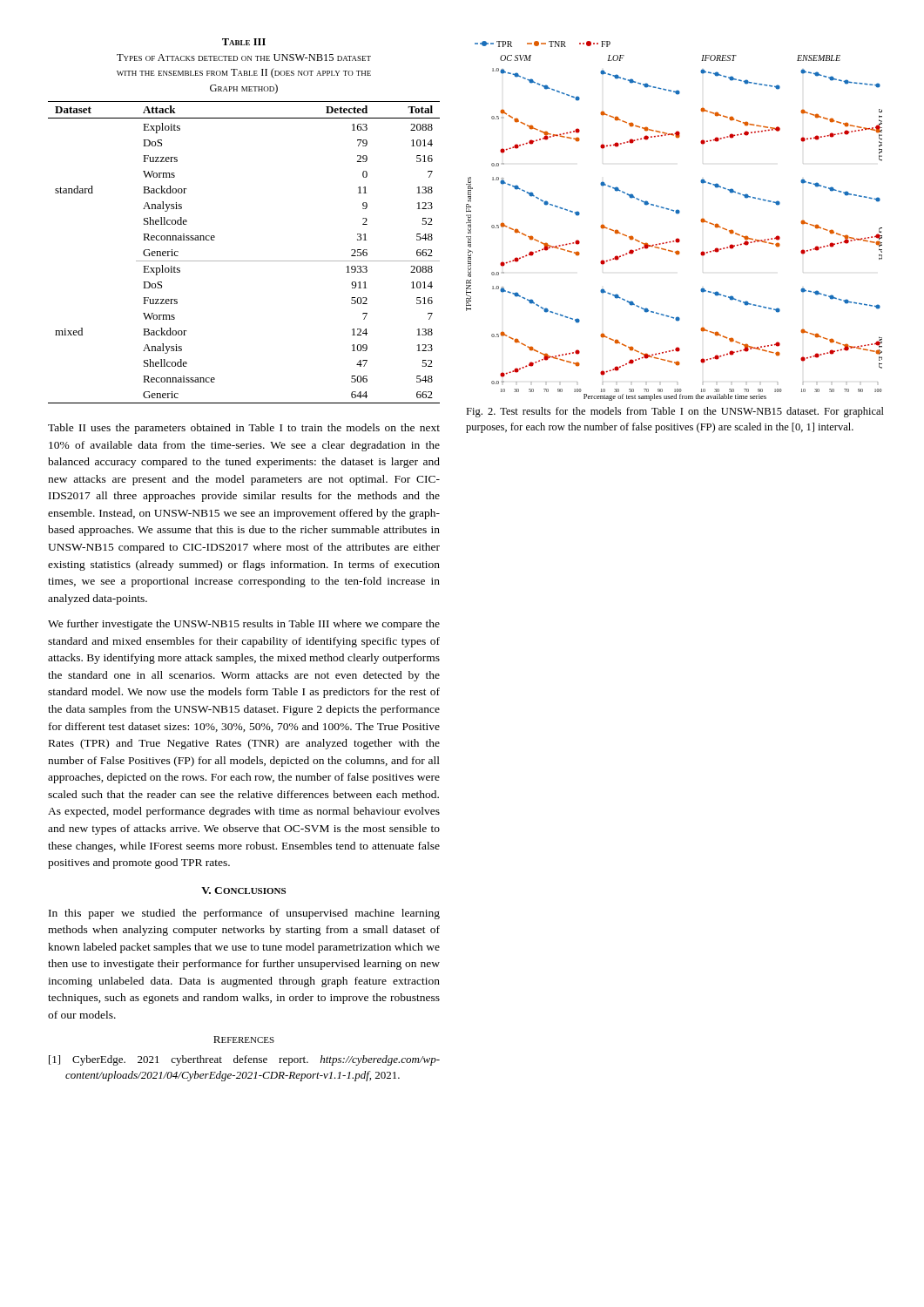The width and height of the screenshot is (924, 1307).
Task: Find the block on this page that starts "Table II uses"
Action: pos(244,513)
